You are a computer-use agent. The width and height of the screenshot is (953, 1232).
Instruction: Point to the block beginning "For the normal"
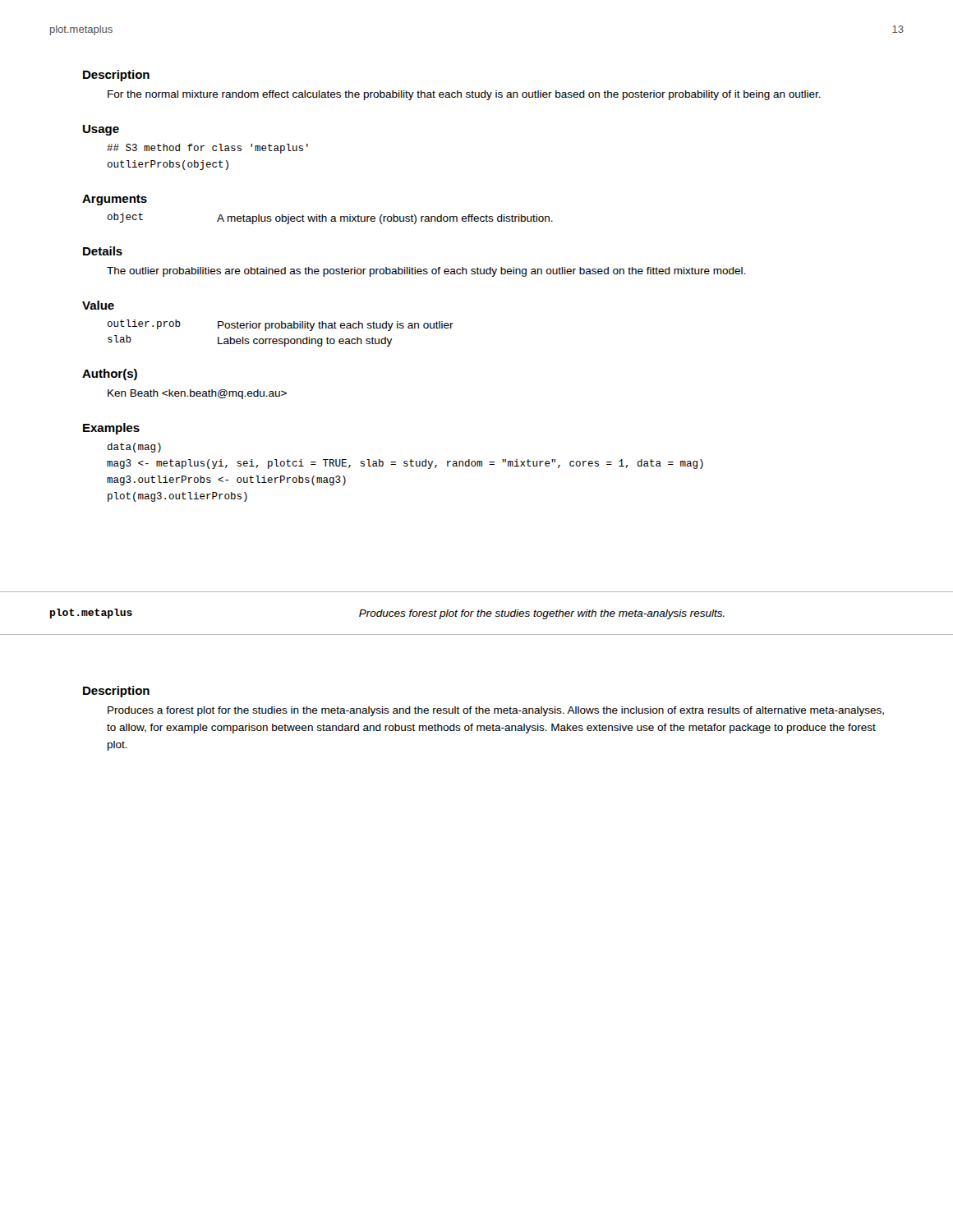click(x=464, y=94)
